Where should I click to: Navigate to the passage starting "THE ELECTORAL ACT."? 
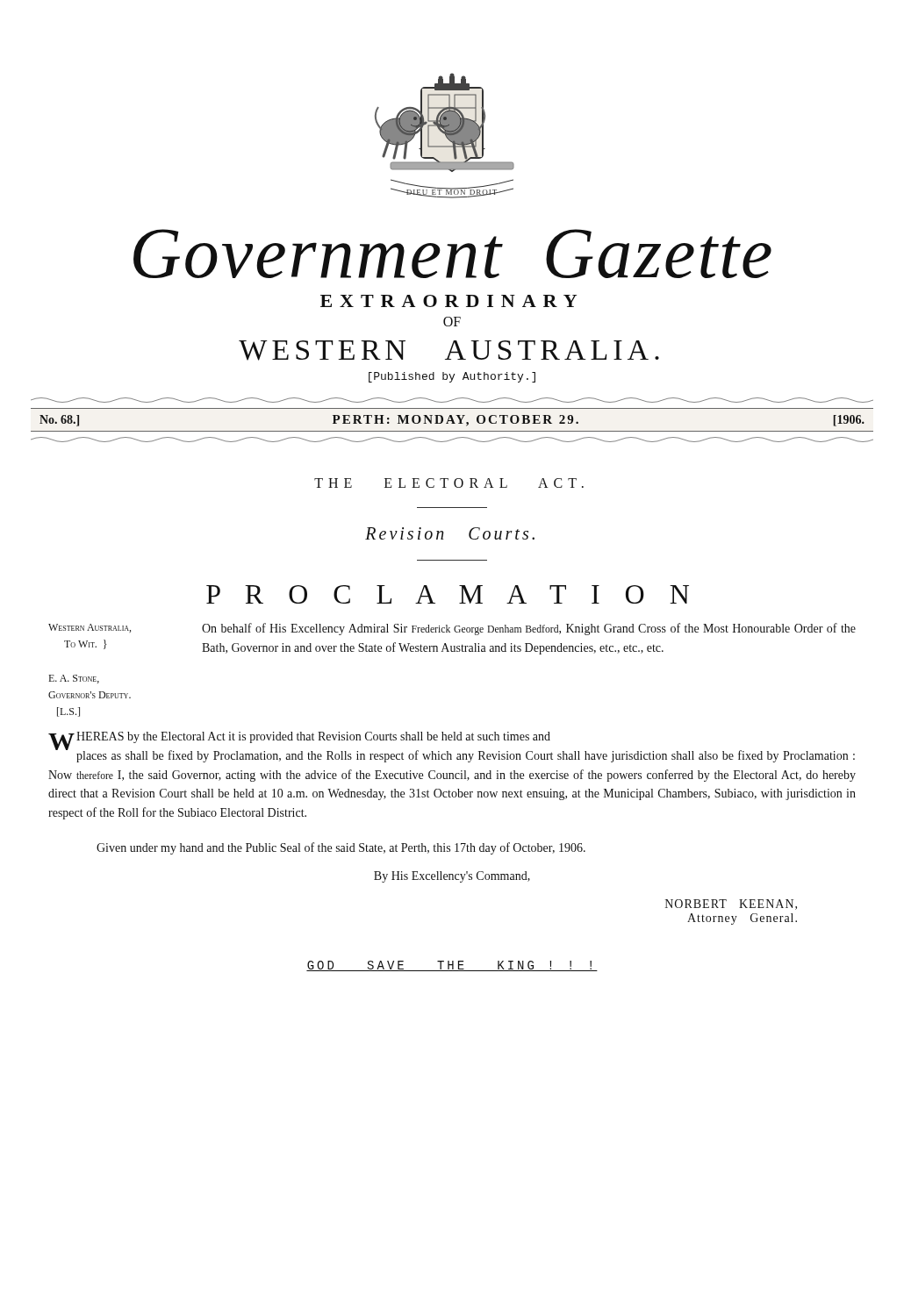click(x=452, y=483)
